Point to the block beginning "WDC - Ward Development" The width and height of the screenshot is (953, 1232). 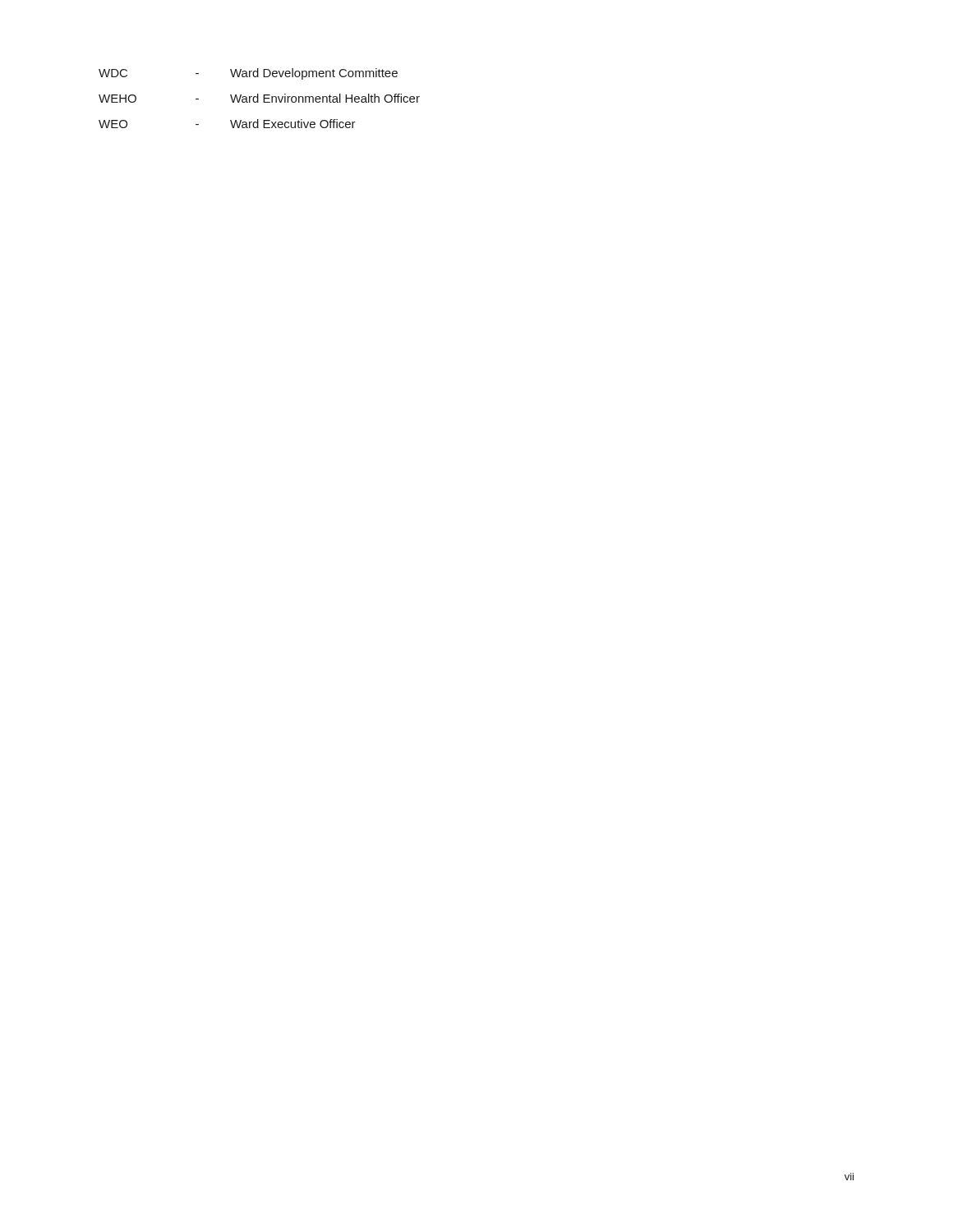click(x=248, y=74)
